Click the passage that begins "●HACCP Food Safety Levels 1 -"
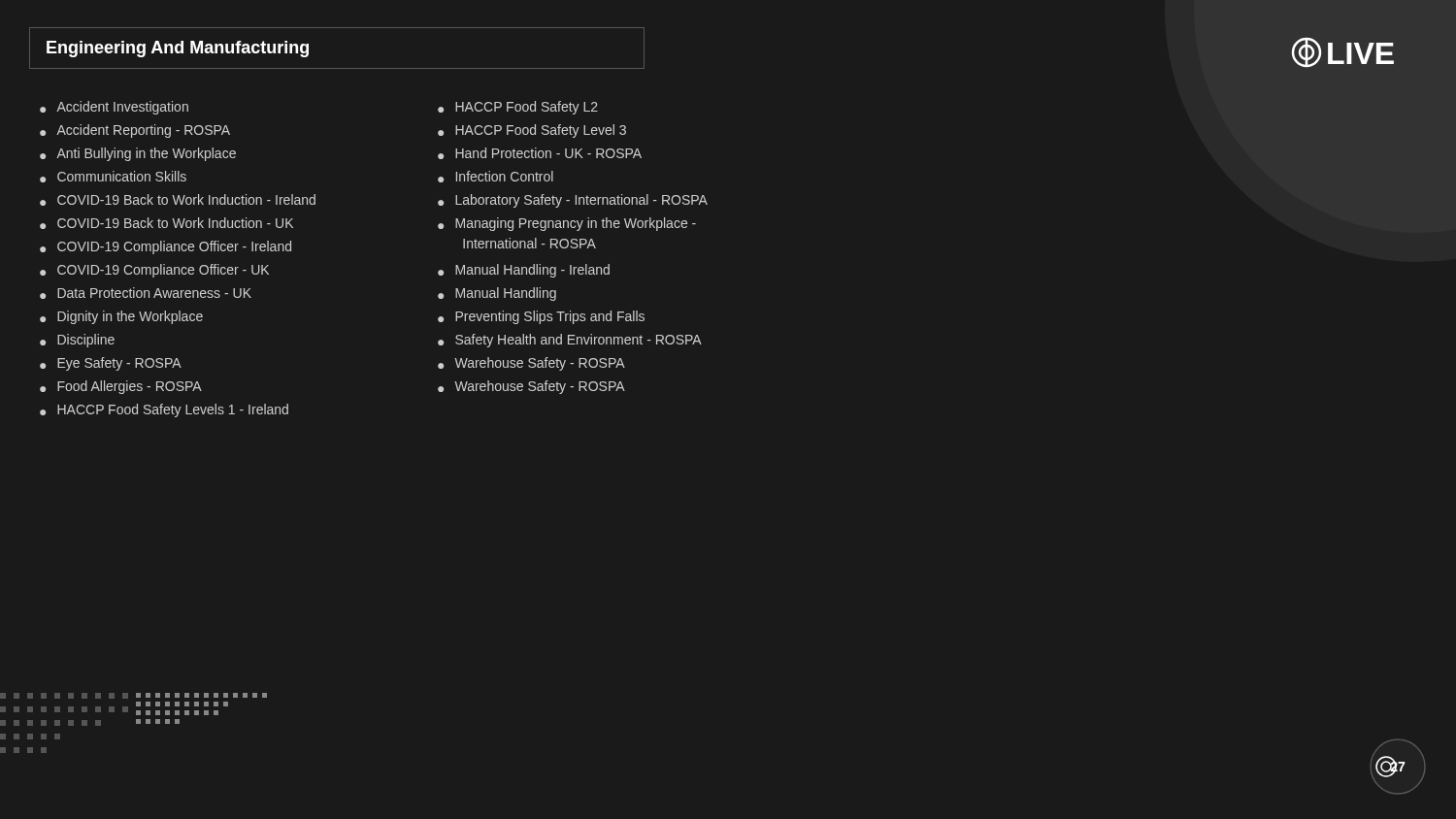1456x819 pixels. (x=223, y=411)
